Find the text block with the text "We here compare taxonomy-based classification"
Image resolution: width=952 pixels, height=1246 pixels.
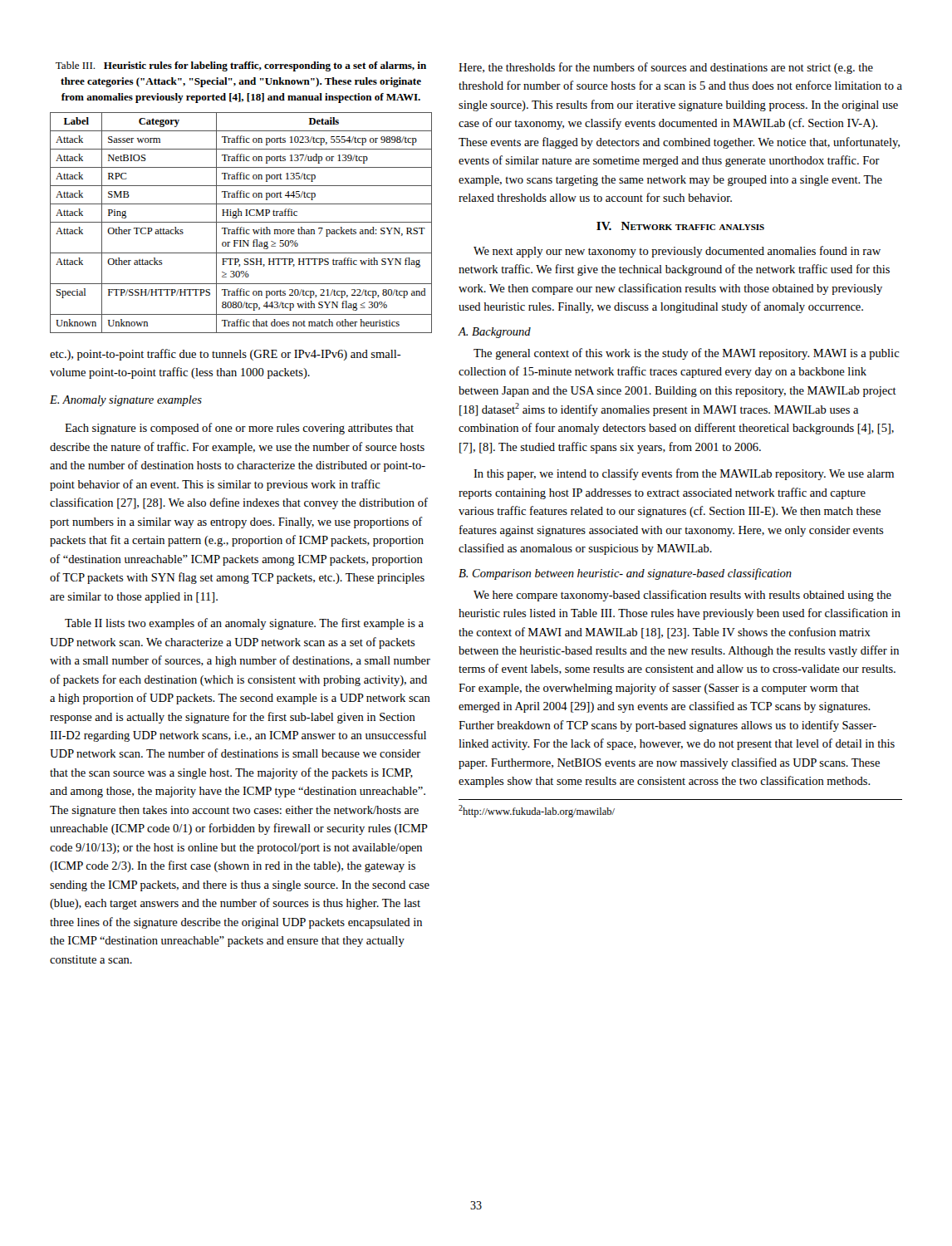(680, 688)
